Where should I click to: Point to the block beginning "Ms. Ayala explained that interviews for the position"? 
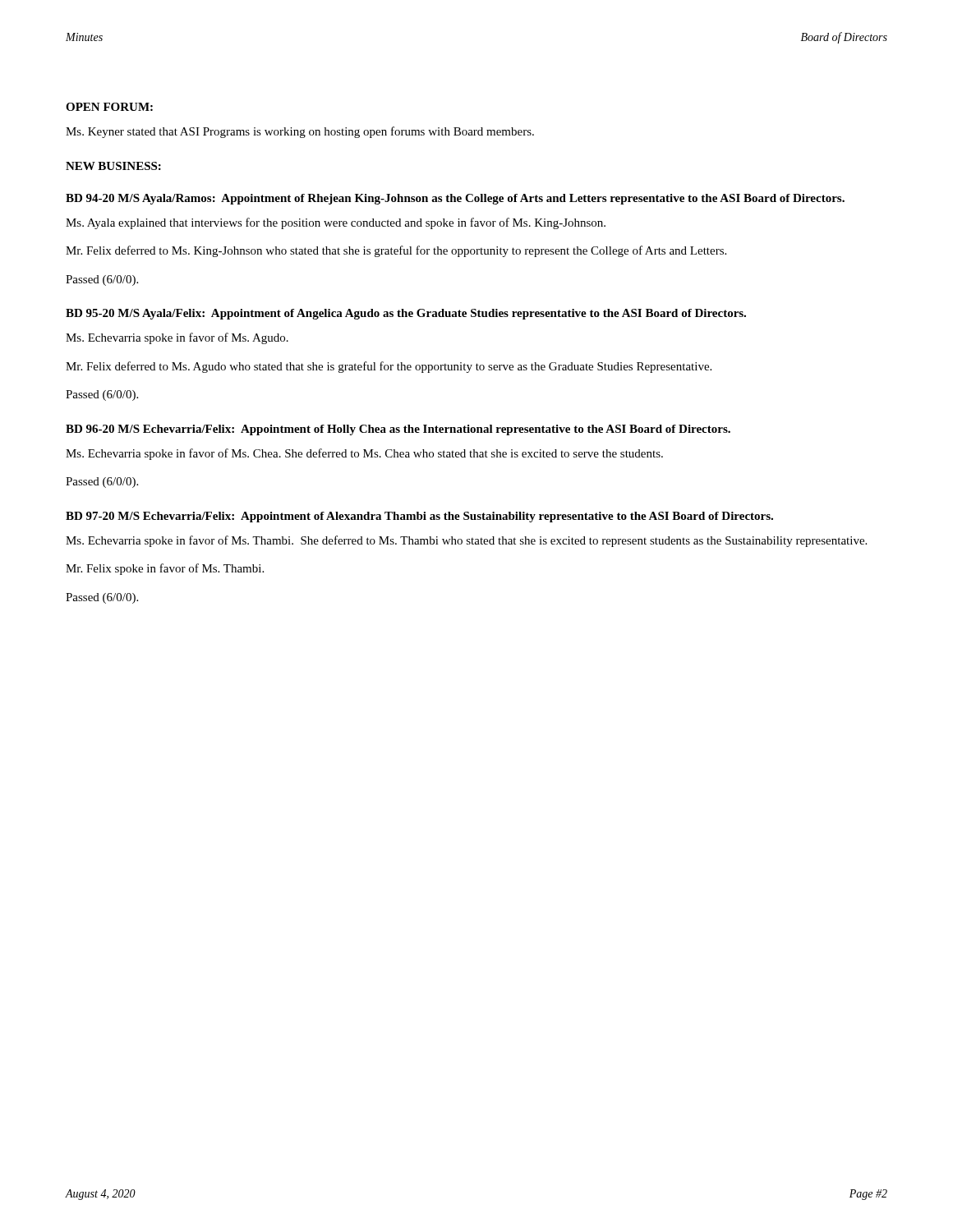pos(336,222)
